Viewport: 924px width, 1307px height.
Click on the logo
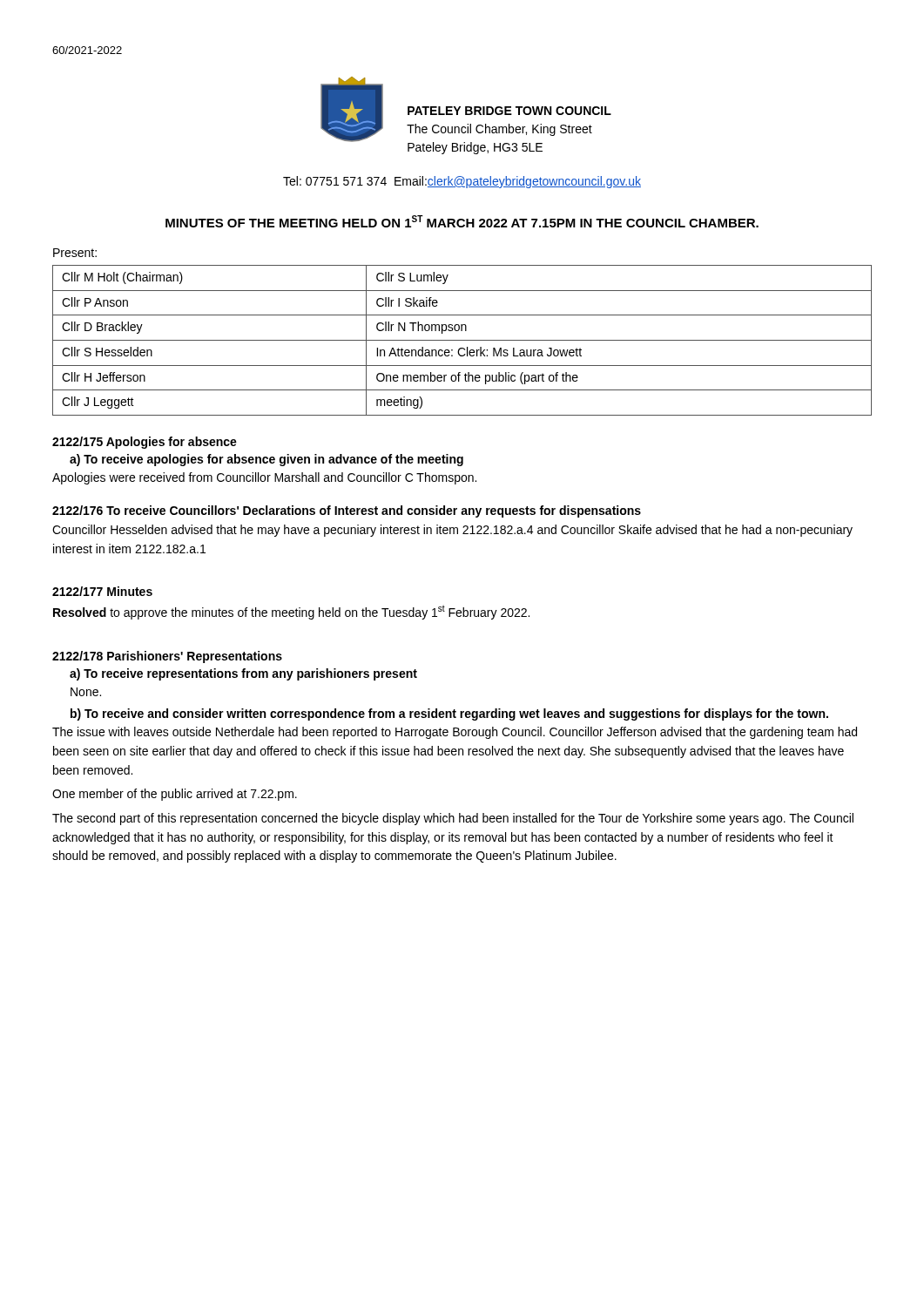tap(352, 121)
